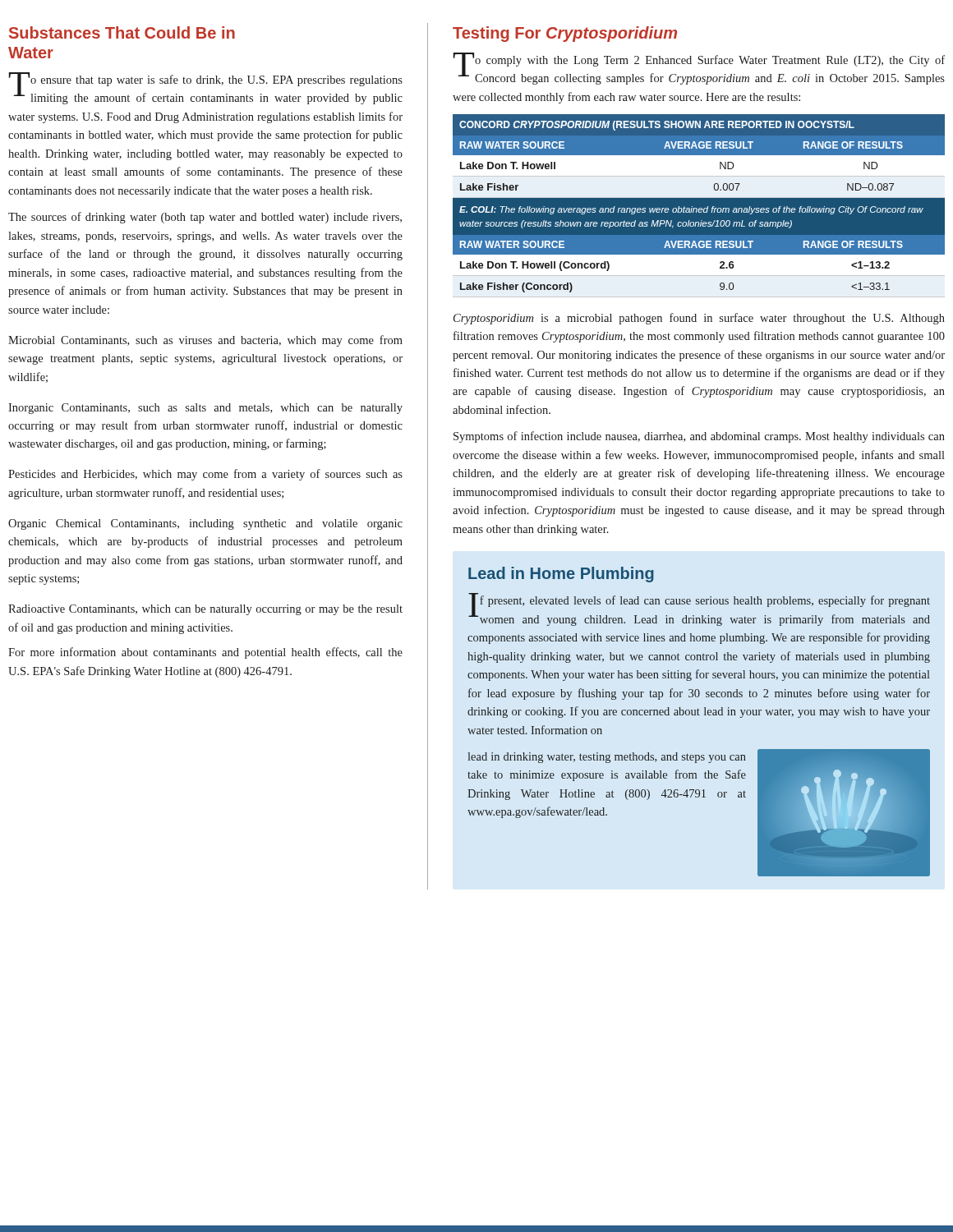The image size is (953, 1232).
Task: Locate the region starting "If present, elevated levels of lead can cause"
Action: (699, 665)
